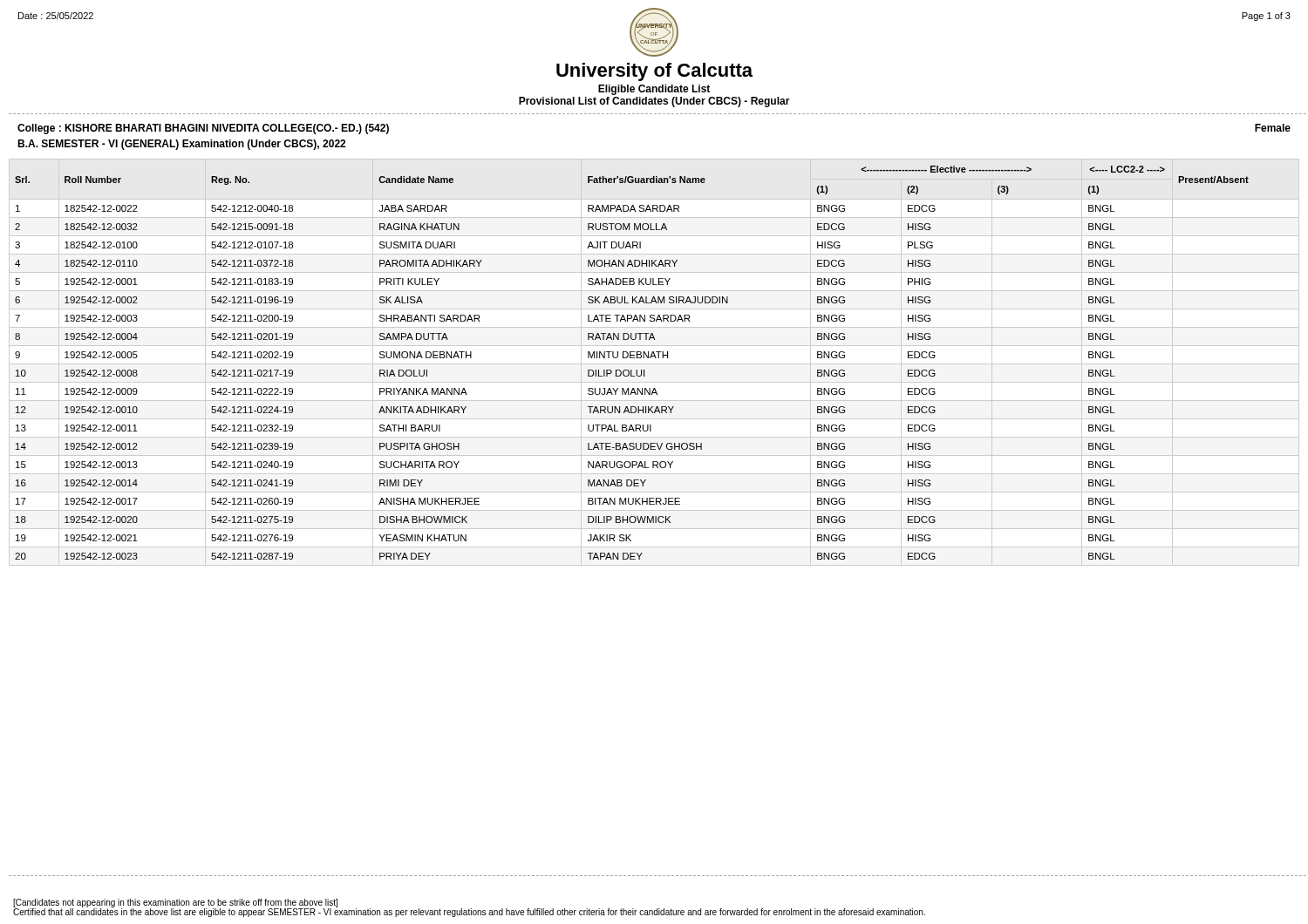This screenshot has width=1308, height=924.
Task: Find the block starting "Eligible Candidate List Provisional List"
Action: point(654,95)
